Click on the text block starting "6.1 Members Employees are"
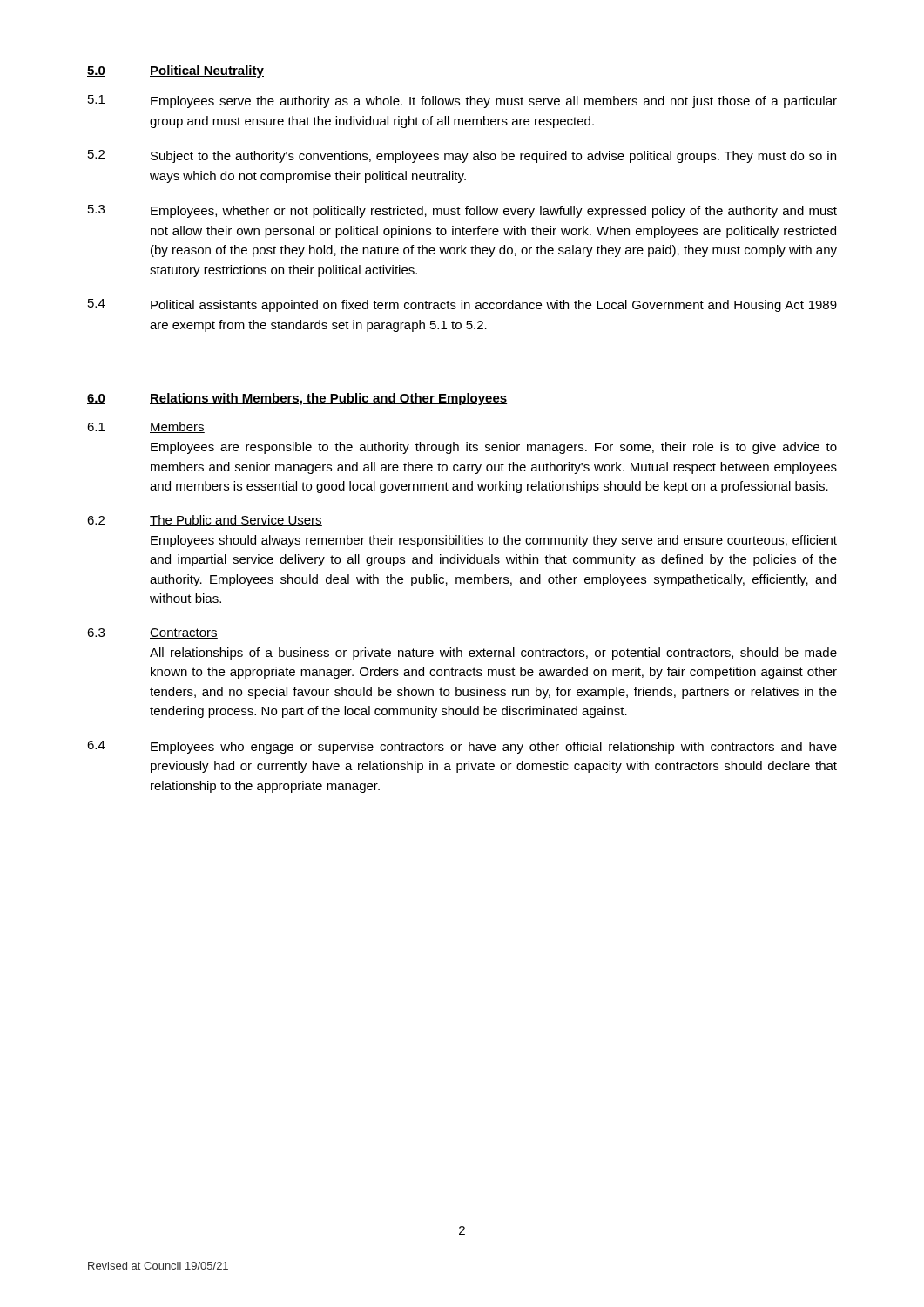The width and height of the screenshot is (924, 1307). [x=462, y=458]
